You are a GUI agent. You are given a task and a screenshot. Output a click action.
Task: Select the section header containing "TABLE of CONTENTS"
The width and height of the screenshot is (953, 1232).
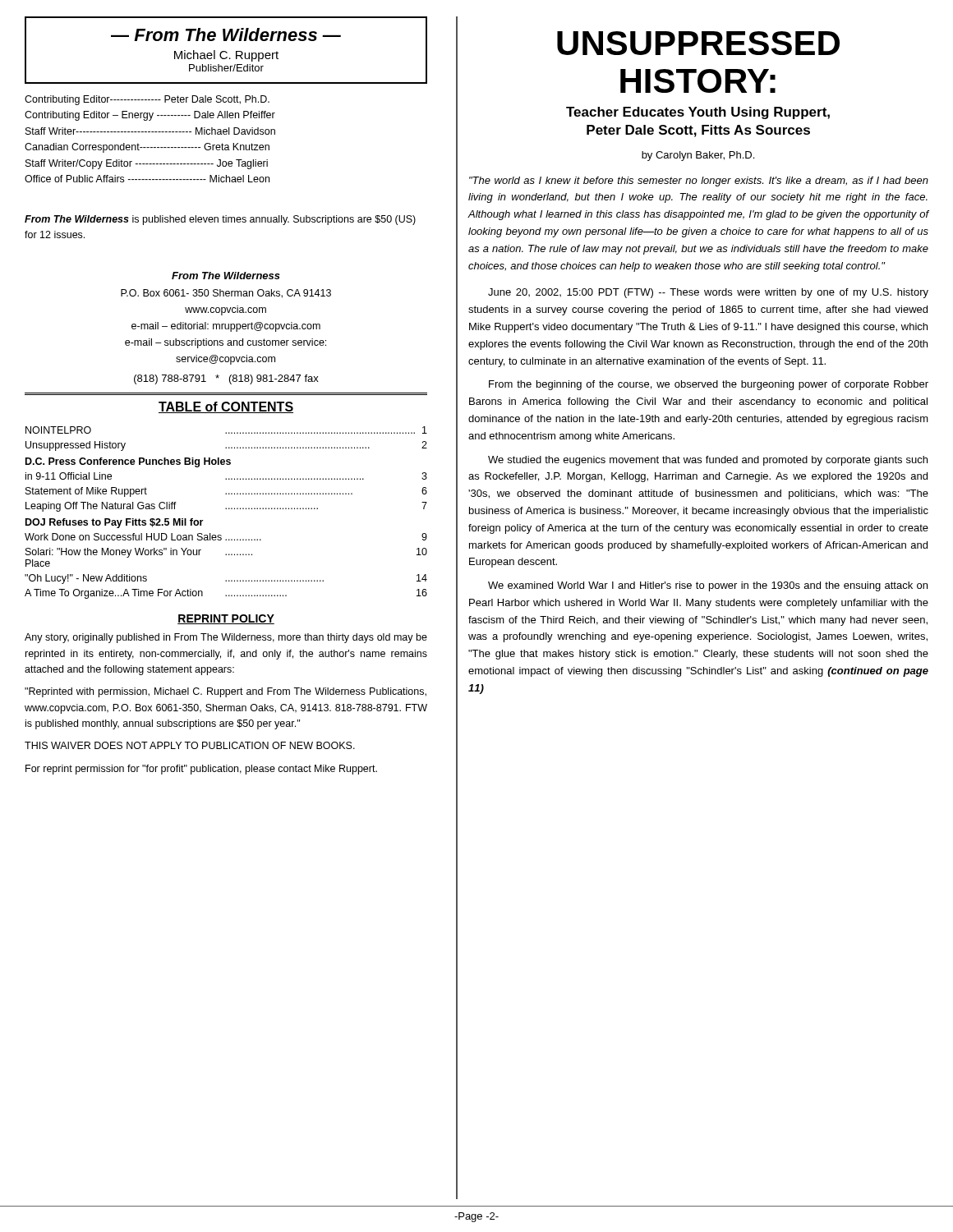226,407
